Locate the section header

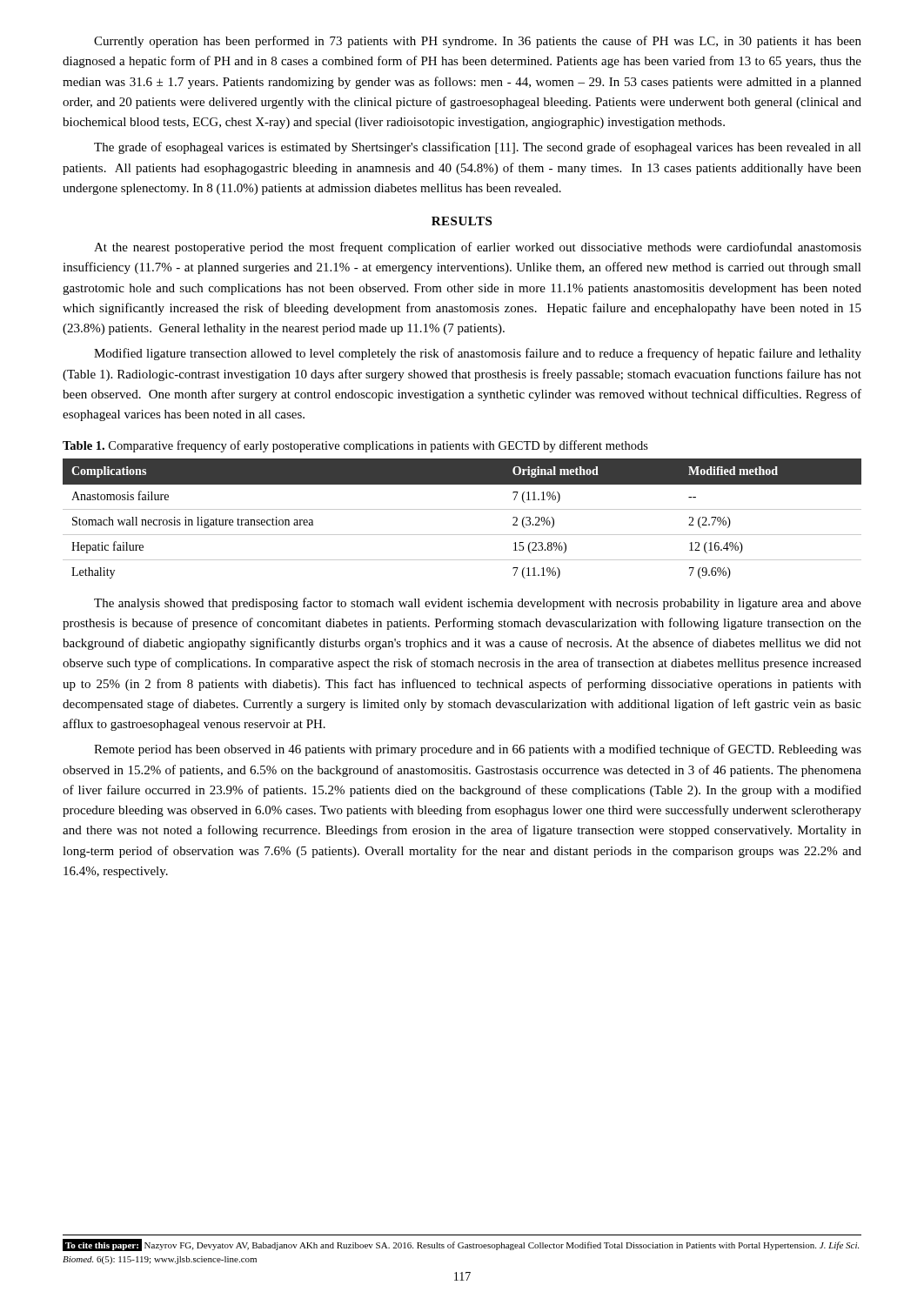click(462, 221)
